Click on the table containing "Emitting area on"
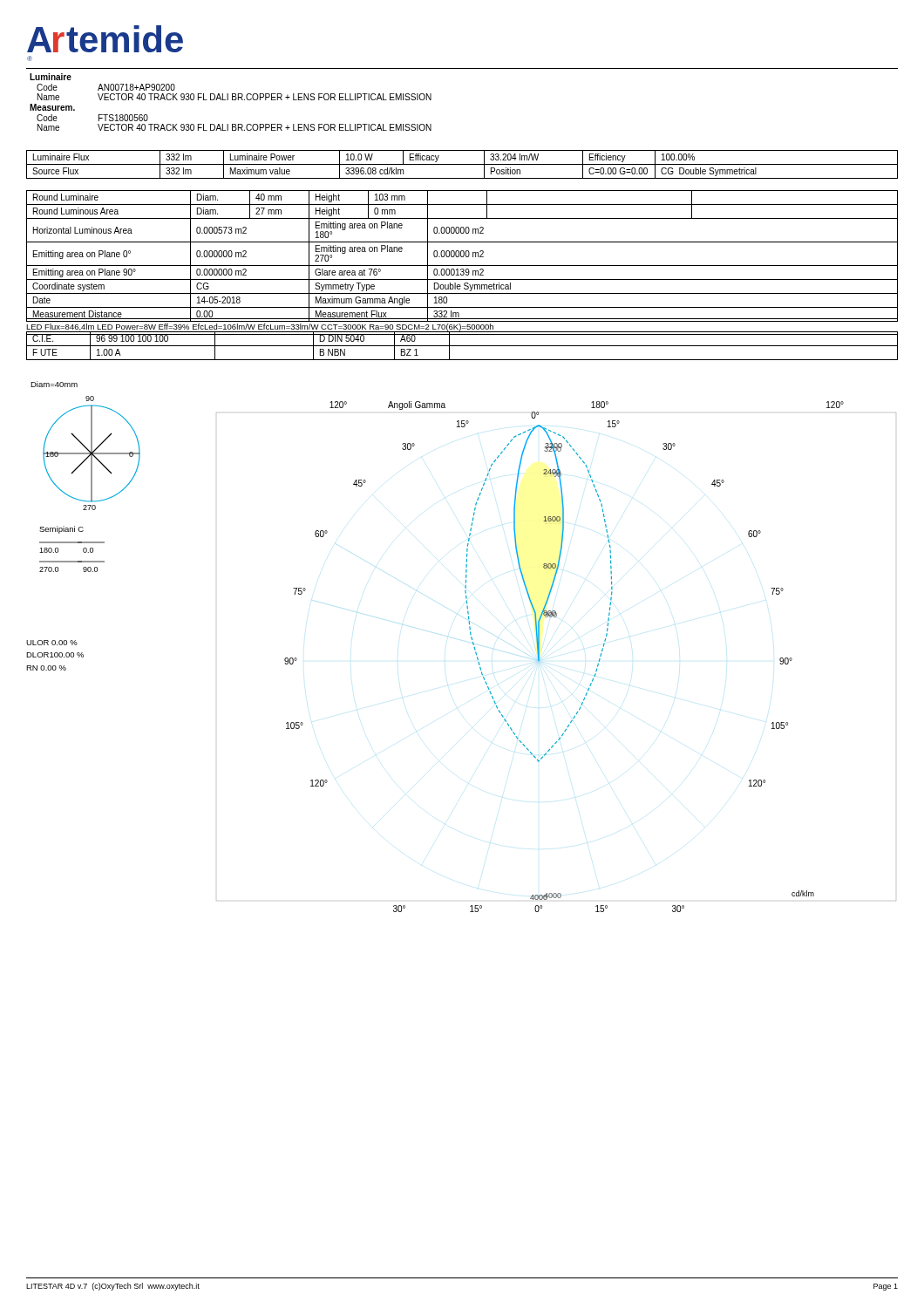Screen dimensions: 1308x924 [x=462, y=256]
